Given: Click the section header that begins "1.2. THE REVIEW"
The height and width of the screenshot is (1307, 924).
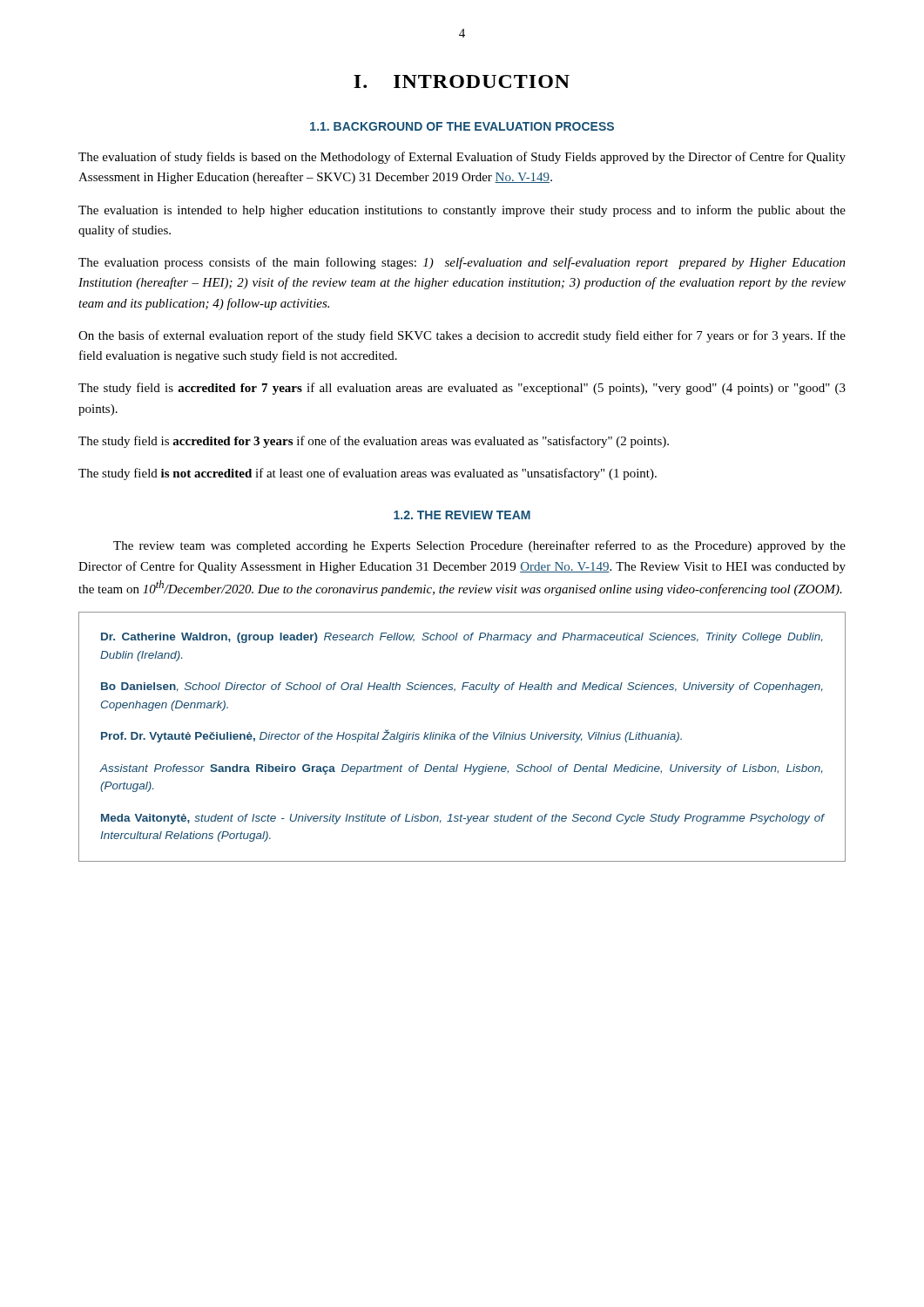Looking at the screenshot, I should 462,515.
